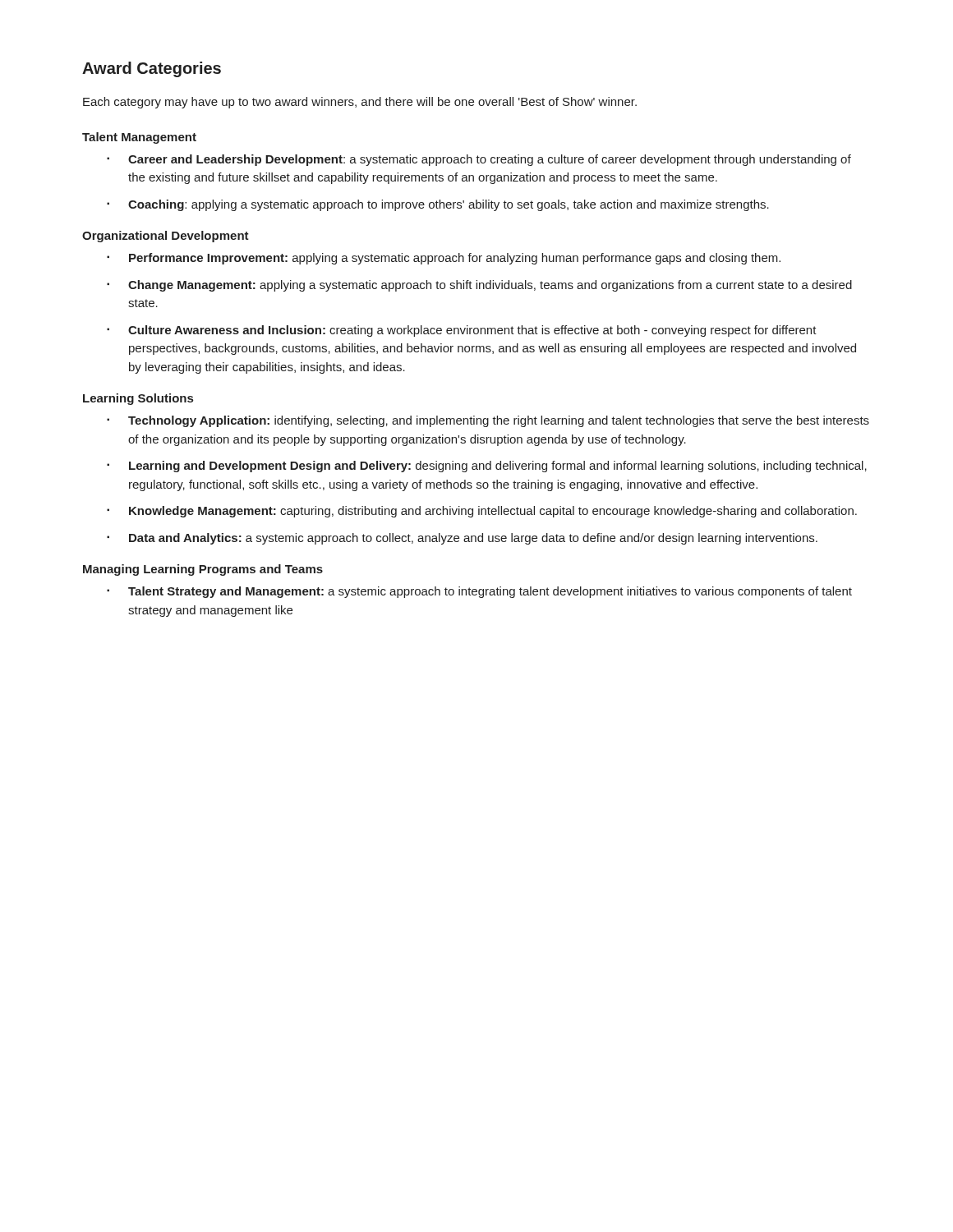The height and width of the screenshot is (1232, 953).
Task: Navigate to the region starting "▪ Performance Improvement: applying a systematic approach for"
Action: 489,258
